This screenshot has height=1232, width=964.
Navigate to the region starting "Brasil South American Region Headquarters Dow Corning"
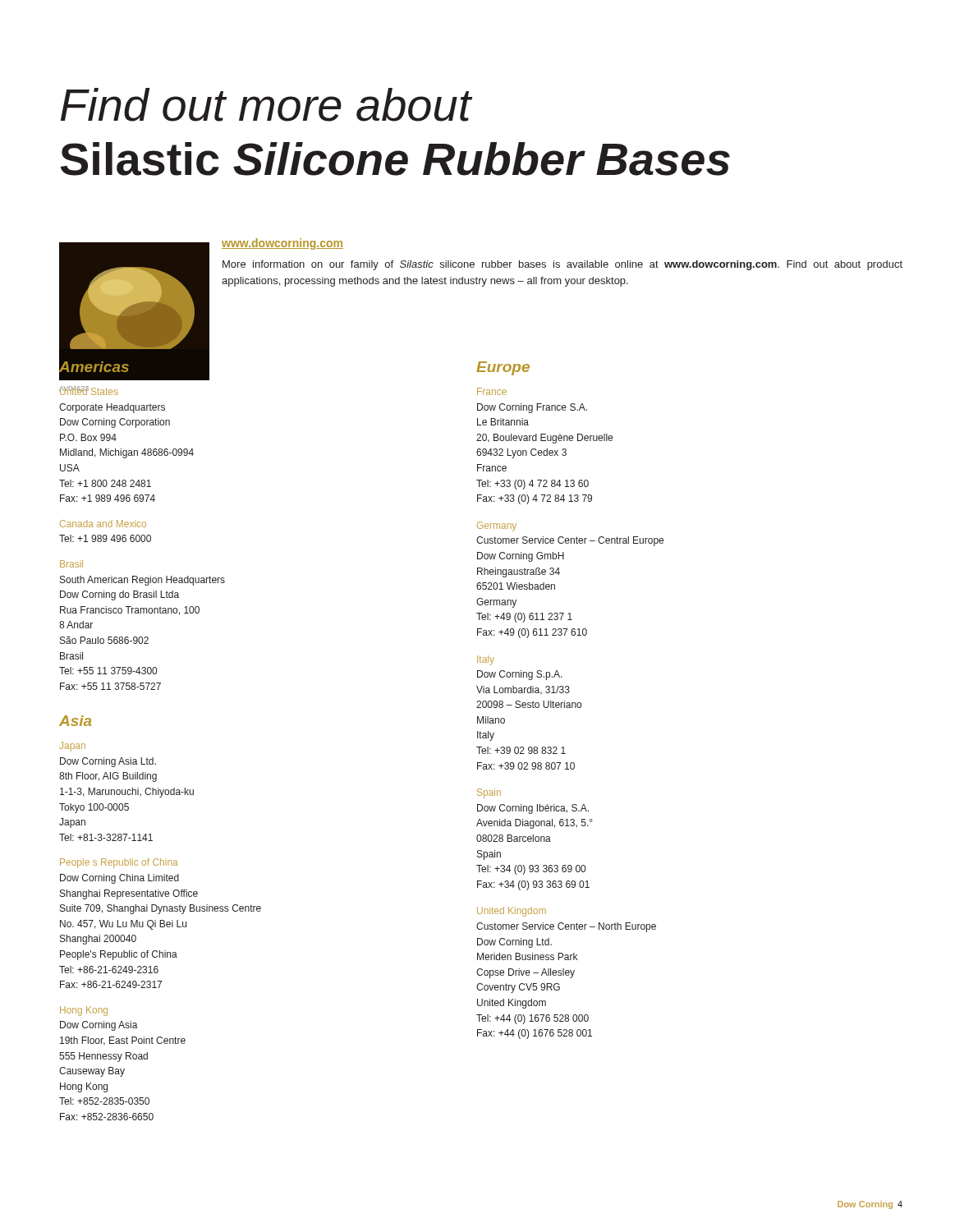click(142, 625)
